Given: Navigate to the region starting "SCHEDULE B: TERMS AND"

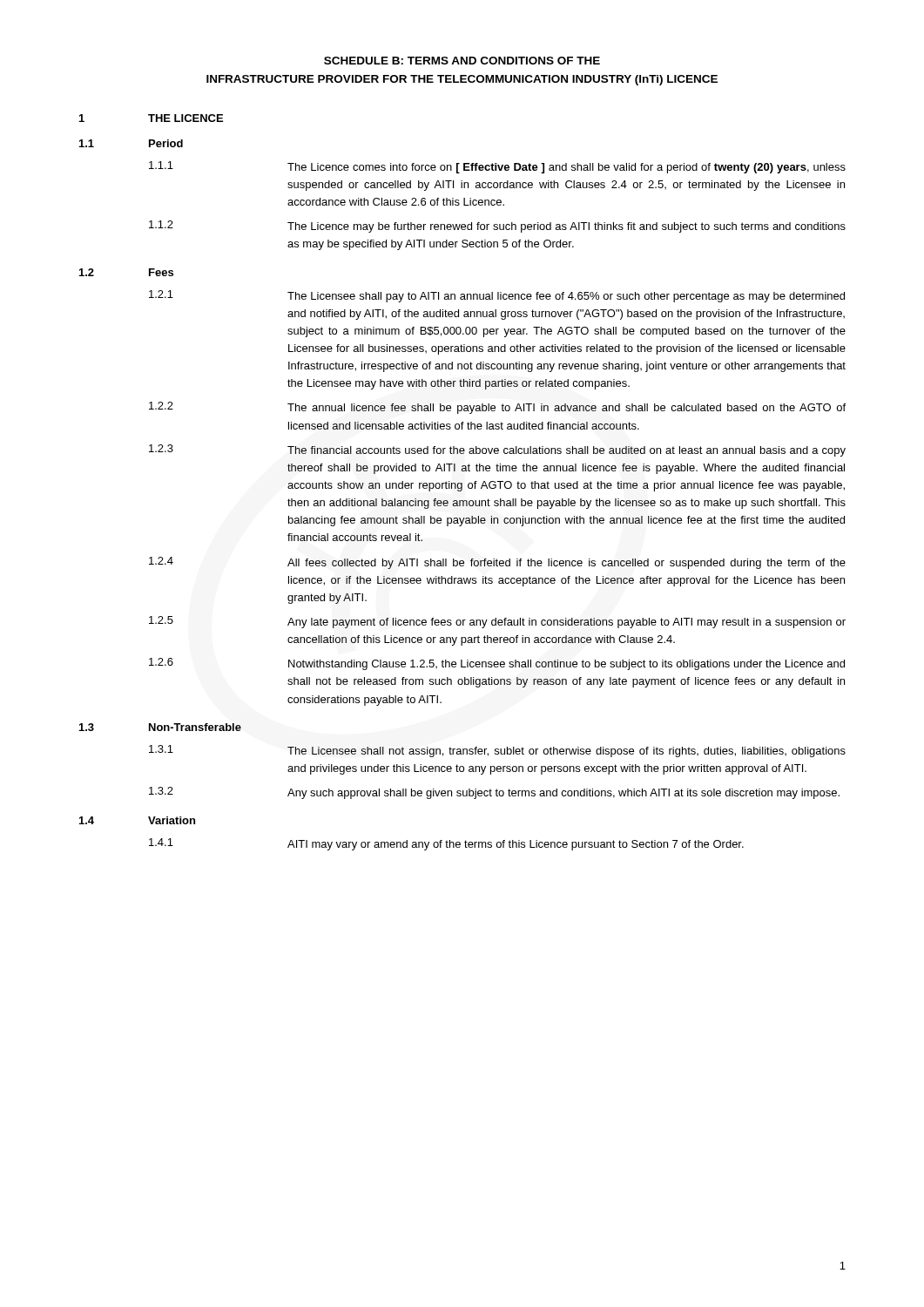Looking at the screenshot, I should pos(462,70).
